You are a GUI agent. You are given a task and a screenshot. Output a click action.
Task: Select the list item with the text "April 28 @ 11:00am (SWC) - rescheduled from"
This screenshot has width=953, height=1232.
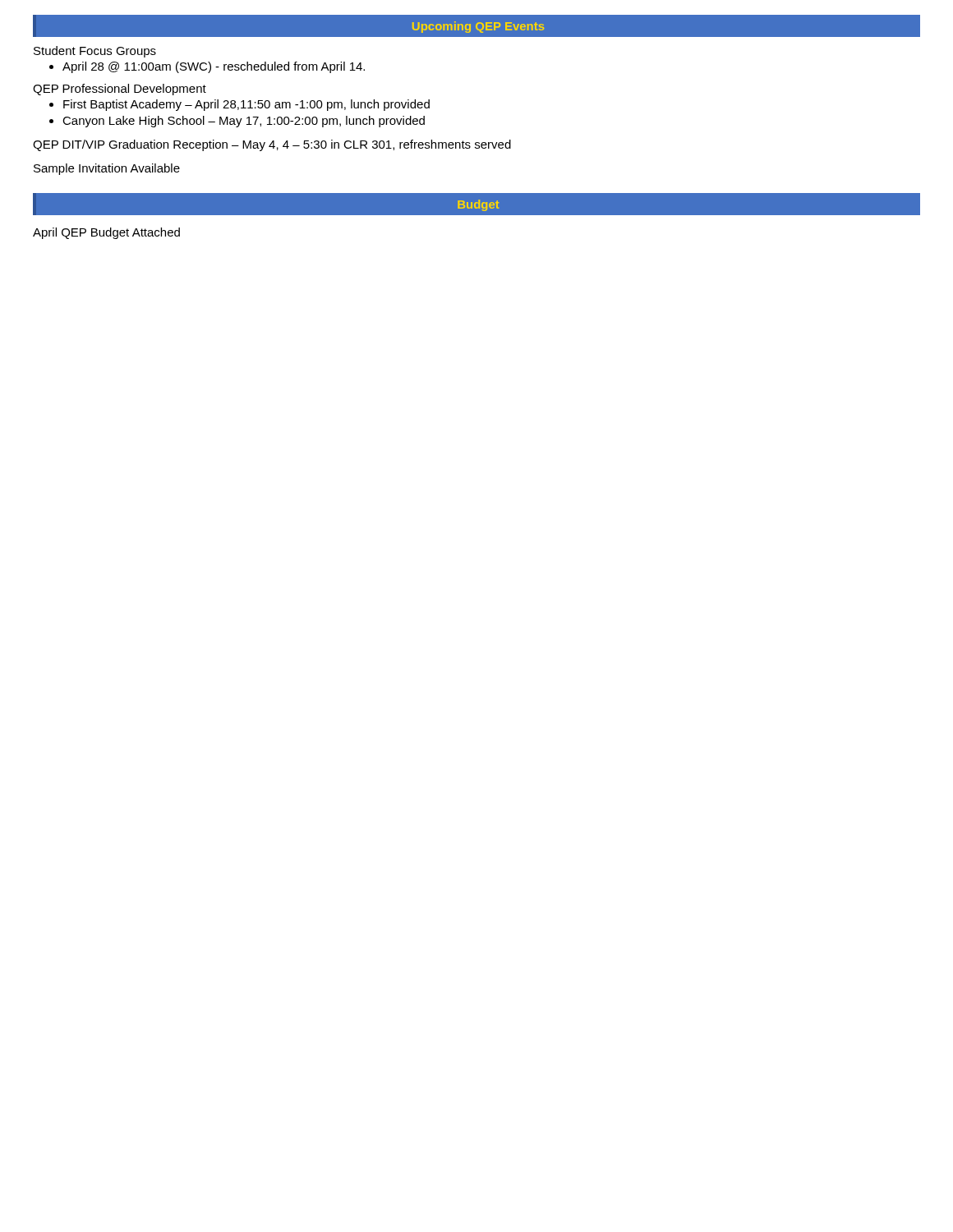[207, 67]
